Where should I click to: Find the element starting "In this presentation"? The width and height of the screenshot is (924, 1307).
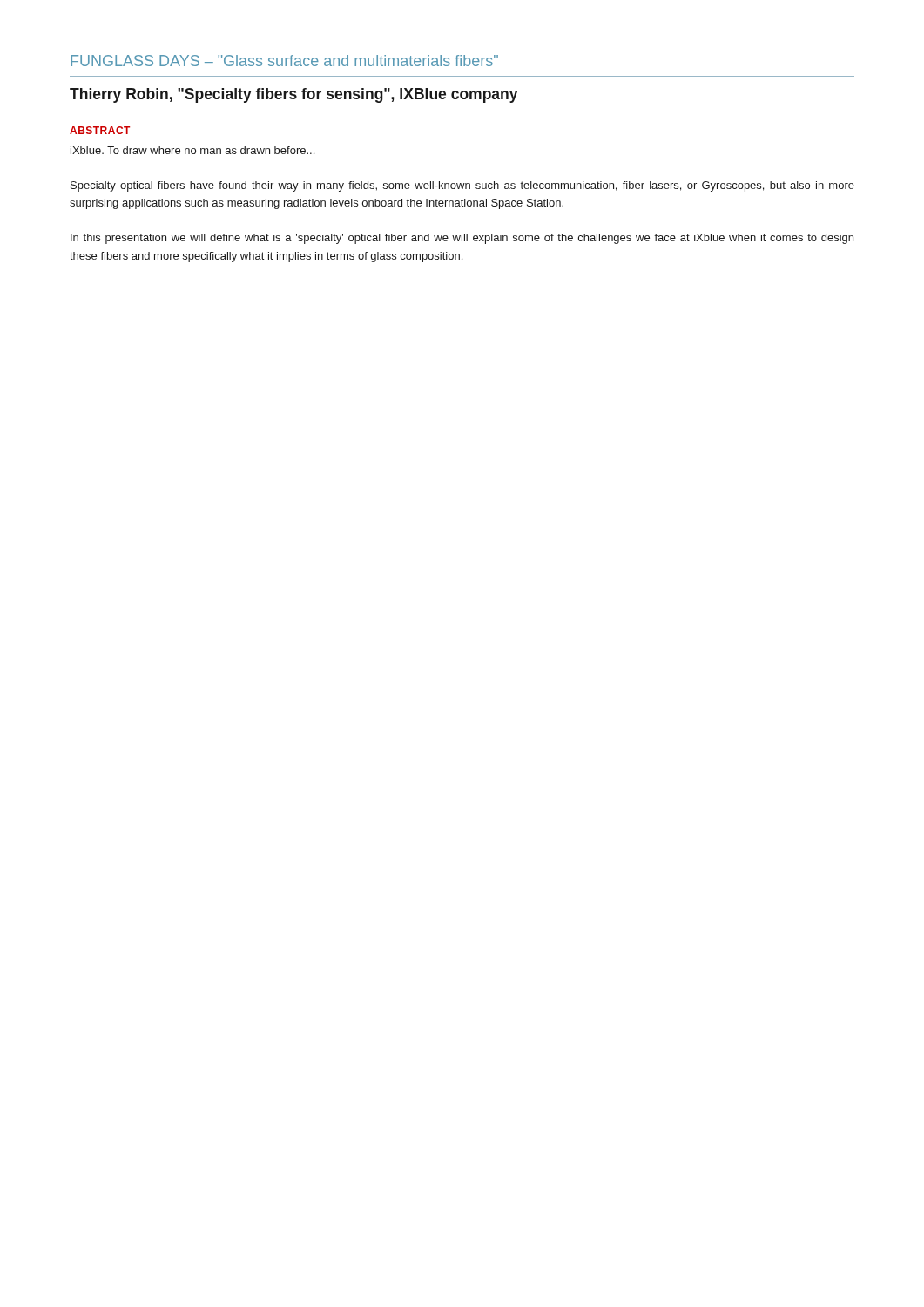click(x=462, y=247)
